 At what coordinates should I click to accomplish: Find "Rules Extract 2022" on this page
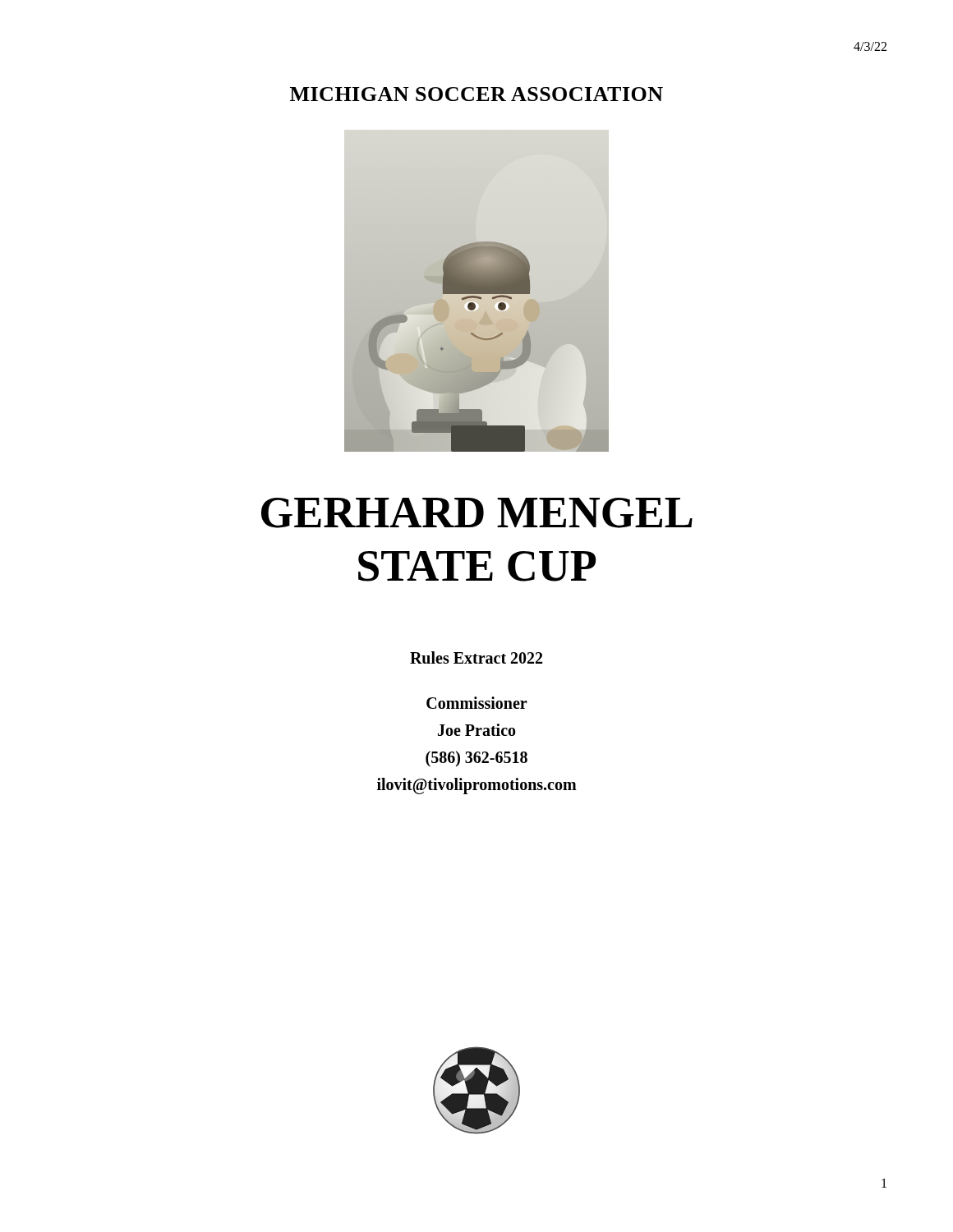476,658
